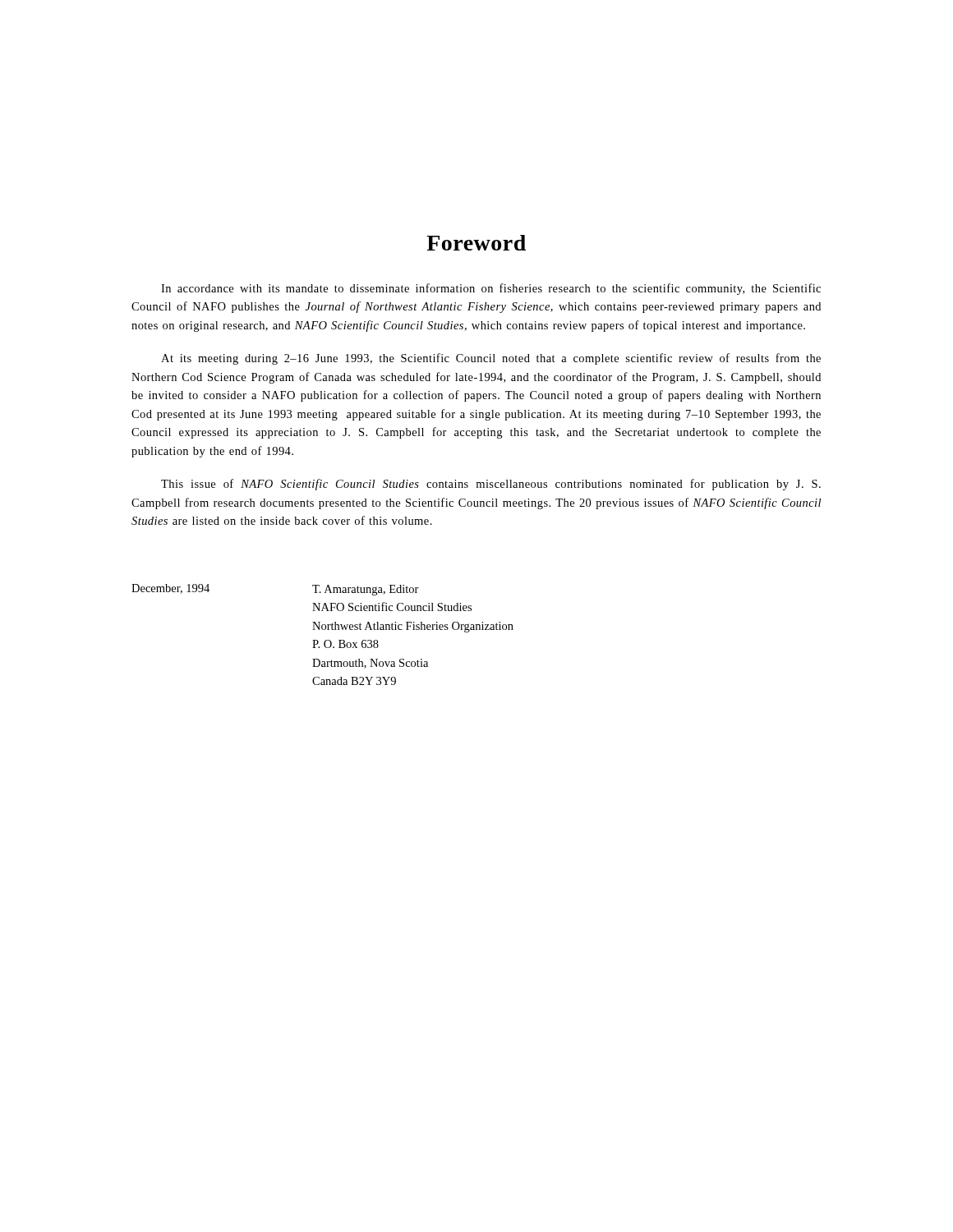Select the block starting "December, 1994 T. Amaratunga, Editor NAFO Scientific Council"
The image size is (953, 1232).
[322, 635]
